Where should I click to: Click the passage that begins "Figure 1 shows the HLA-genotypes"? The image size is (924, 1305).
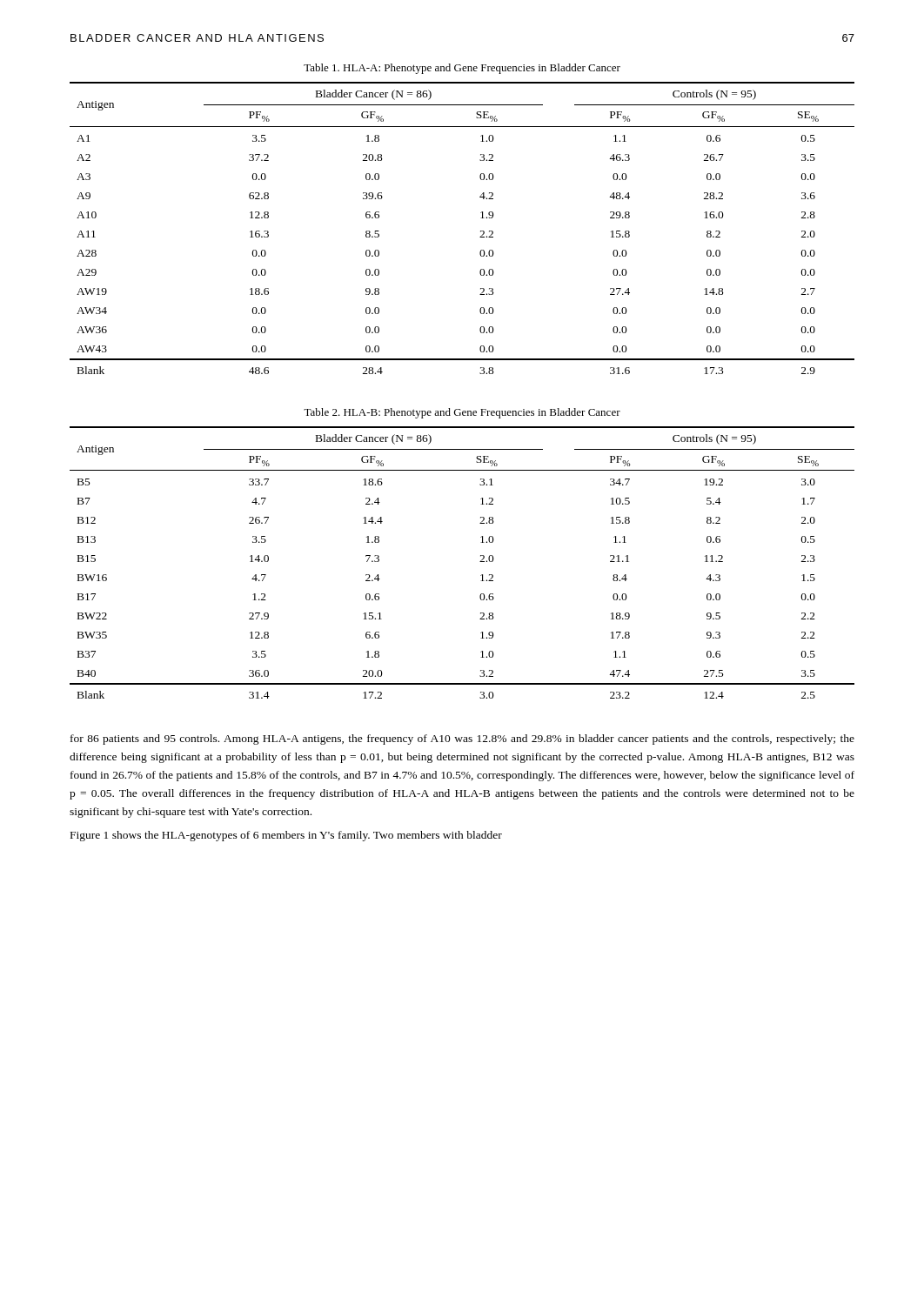286,835
